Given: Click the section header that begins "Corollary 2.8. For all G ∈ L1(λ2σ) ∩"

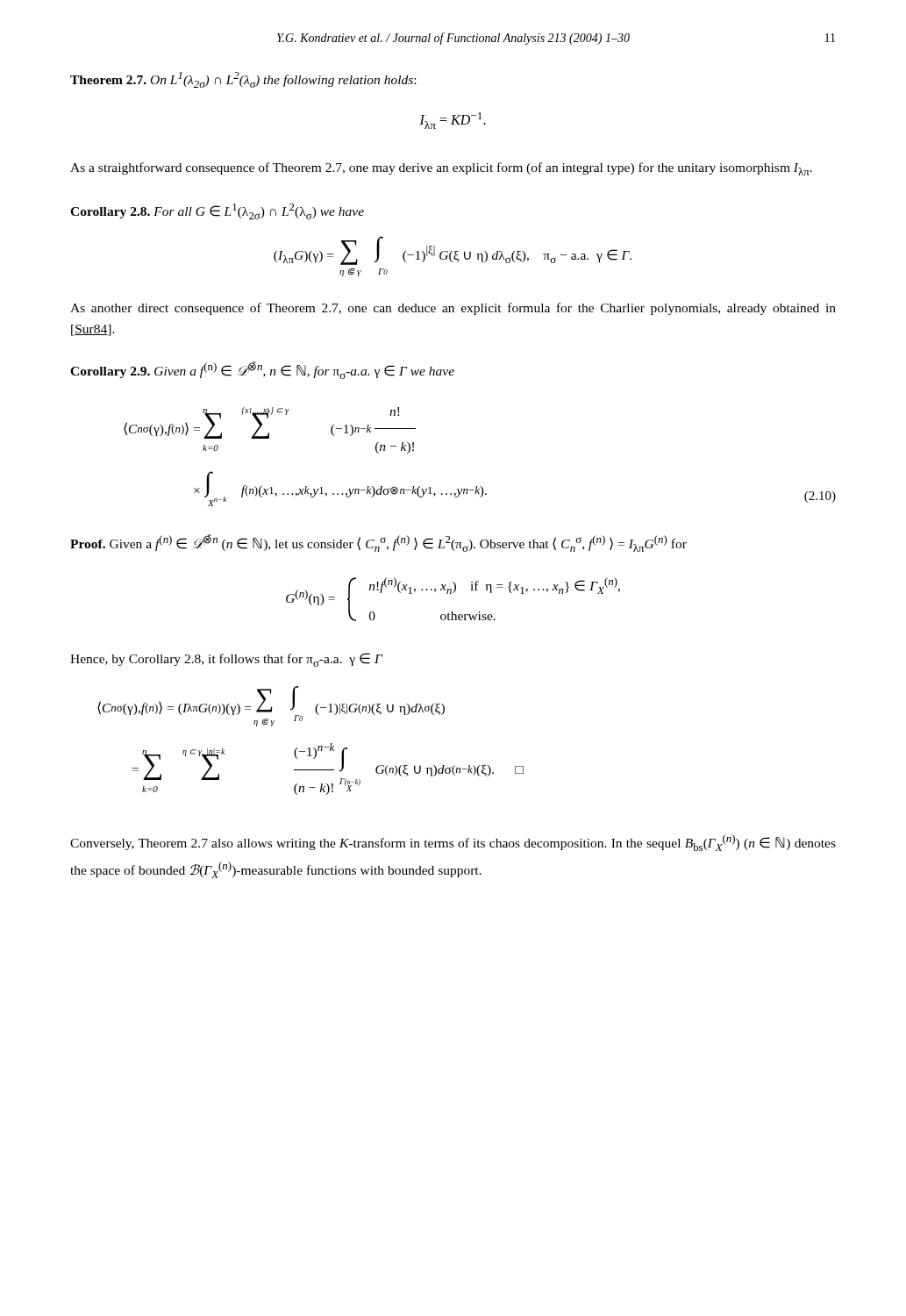Looking at the screenshot, I should coord(217,211).
